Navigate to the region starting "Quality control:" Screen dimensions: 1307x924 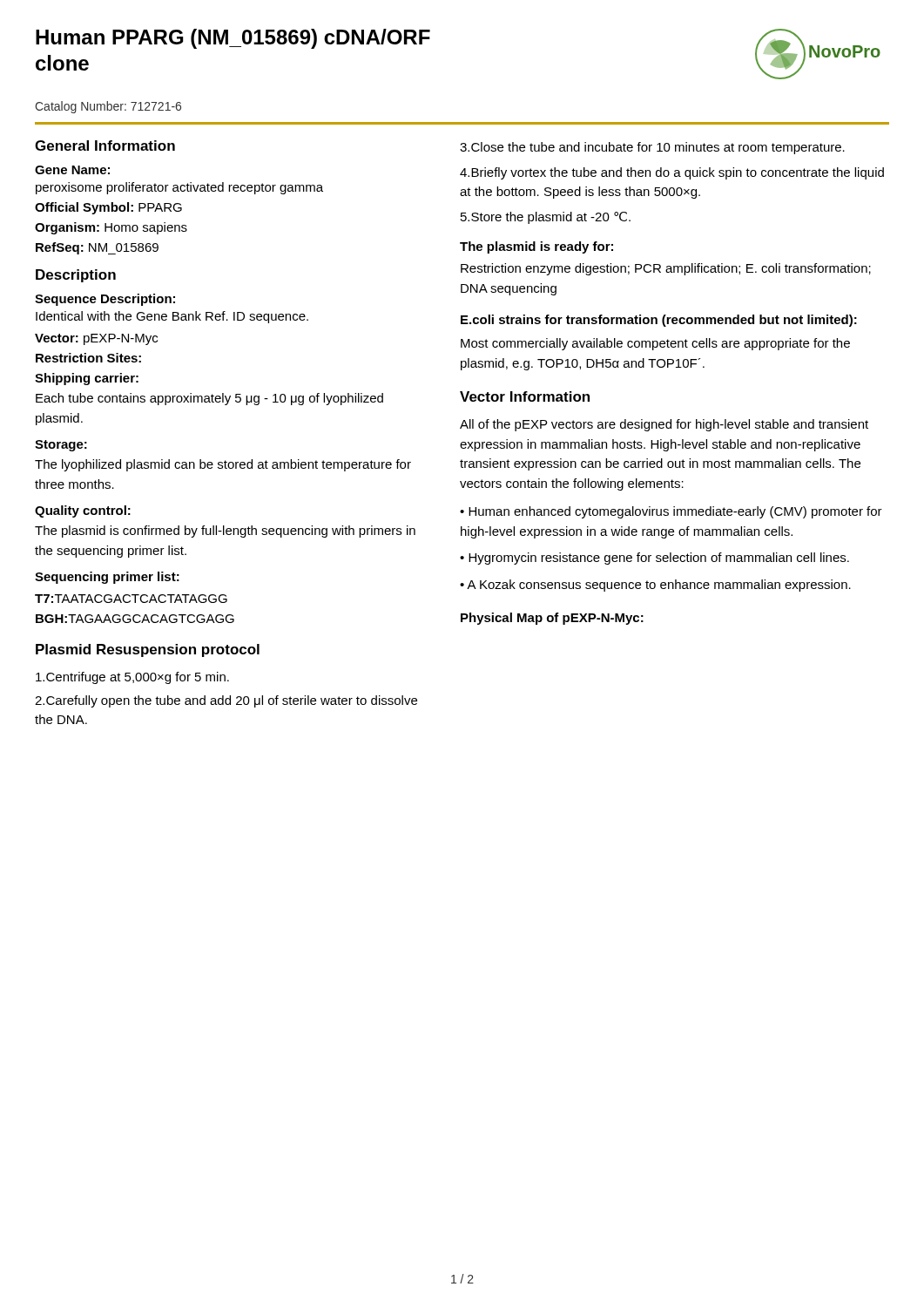pyautogui.click(x=83, y=510)
